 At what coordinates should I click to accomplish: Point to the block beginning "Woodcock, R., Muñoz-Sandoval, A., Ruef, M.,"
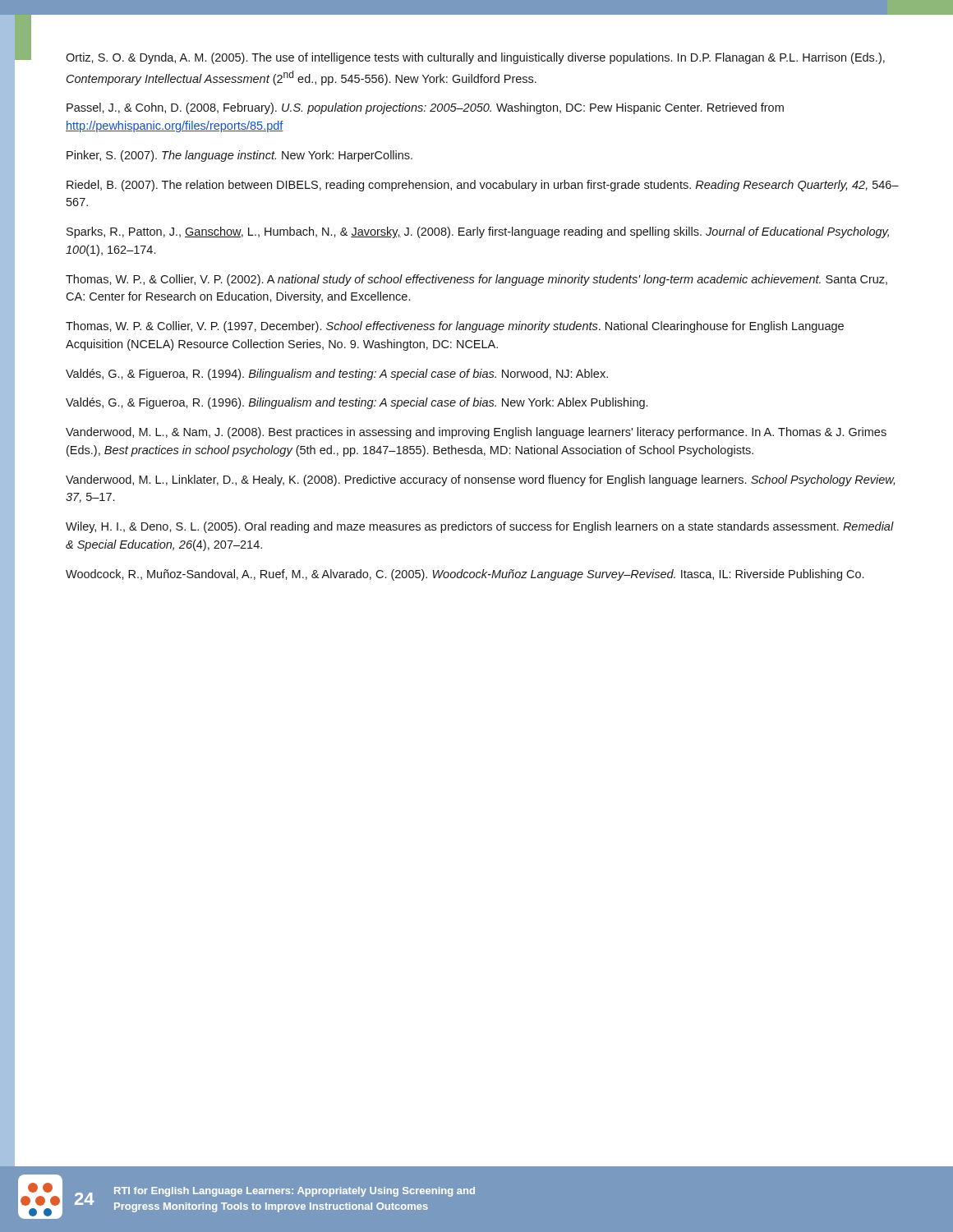tap(465, 574)
